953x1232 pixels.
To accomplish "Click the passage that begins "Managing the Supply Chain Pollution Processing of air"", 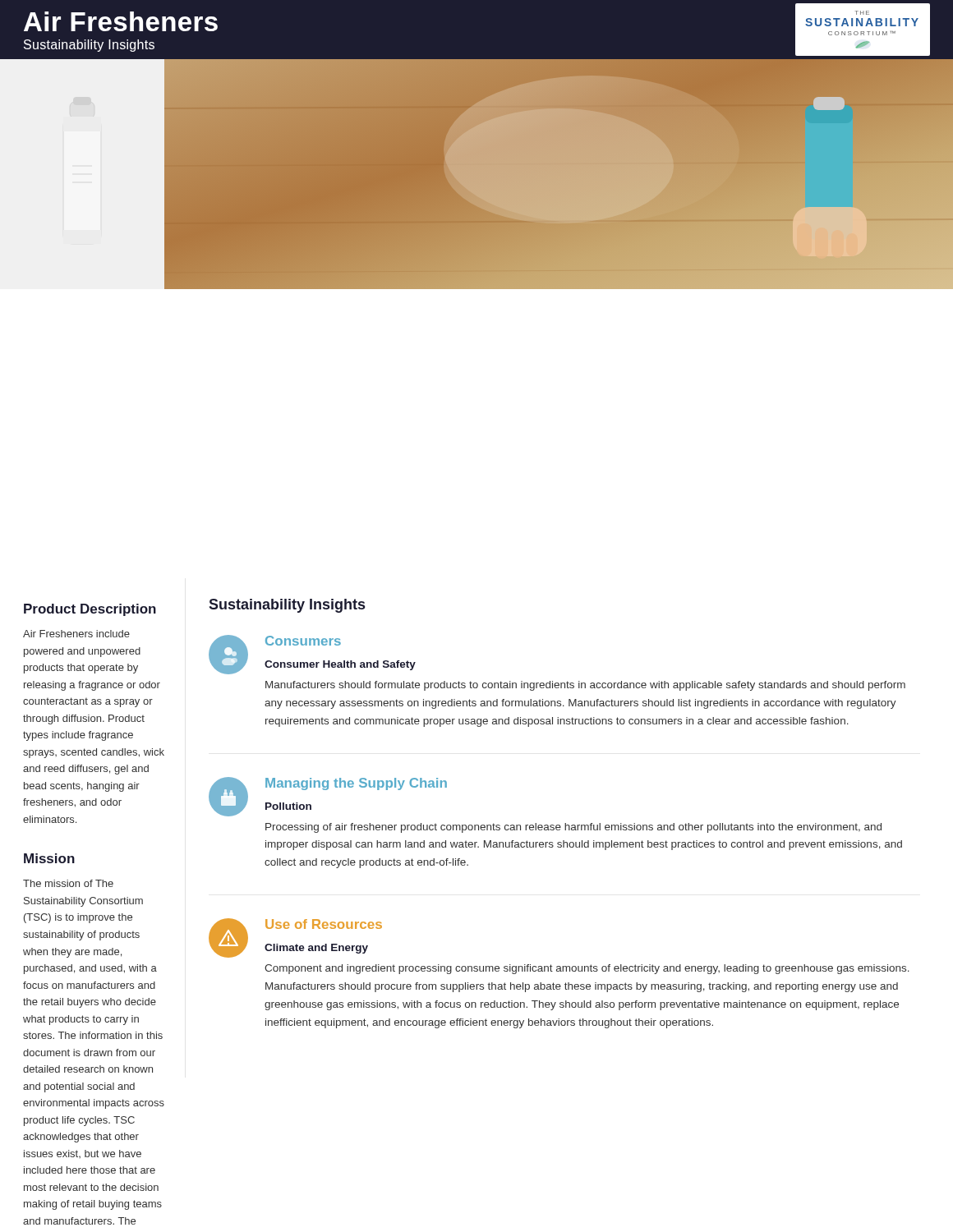I will click(564, 823).
